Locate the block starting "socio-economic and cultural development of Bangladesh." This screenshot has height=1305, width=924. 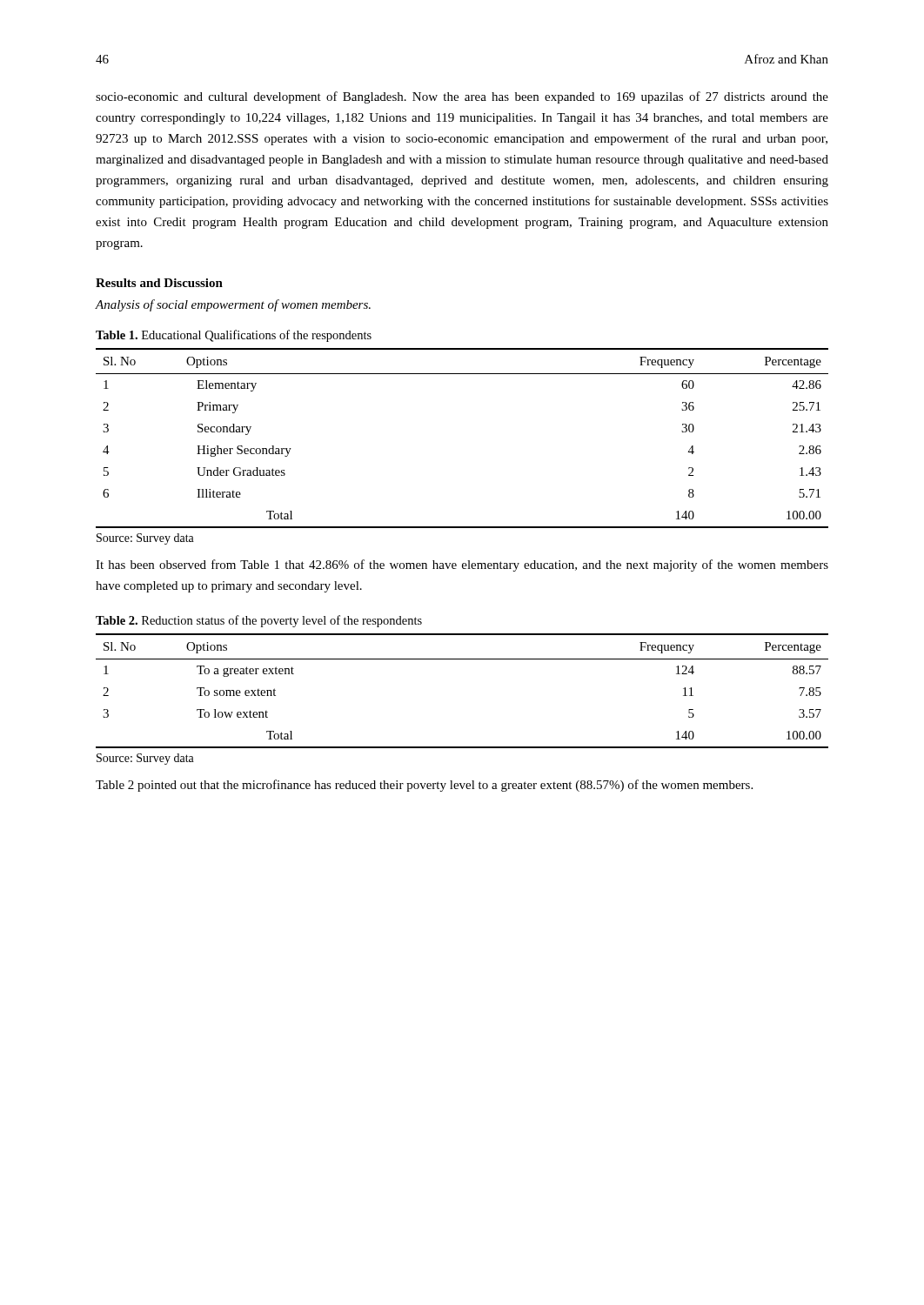[462, 170]
